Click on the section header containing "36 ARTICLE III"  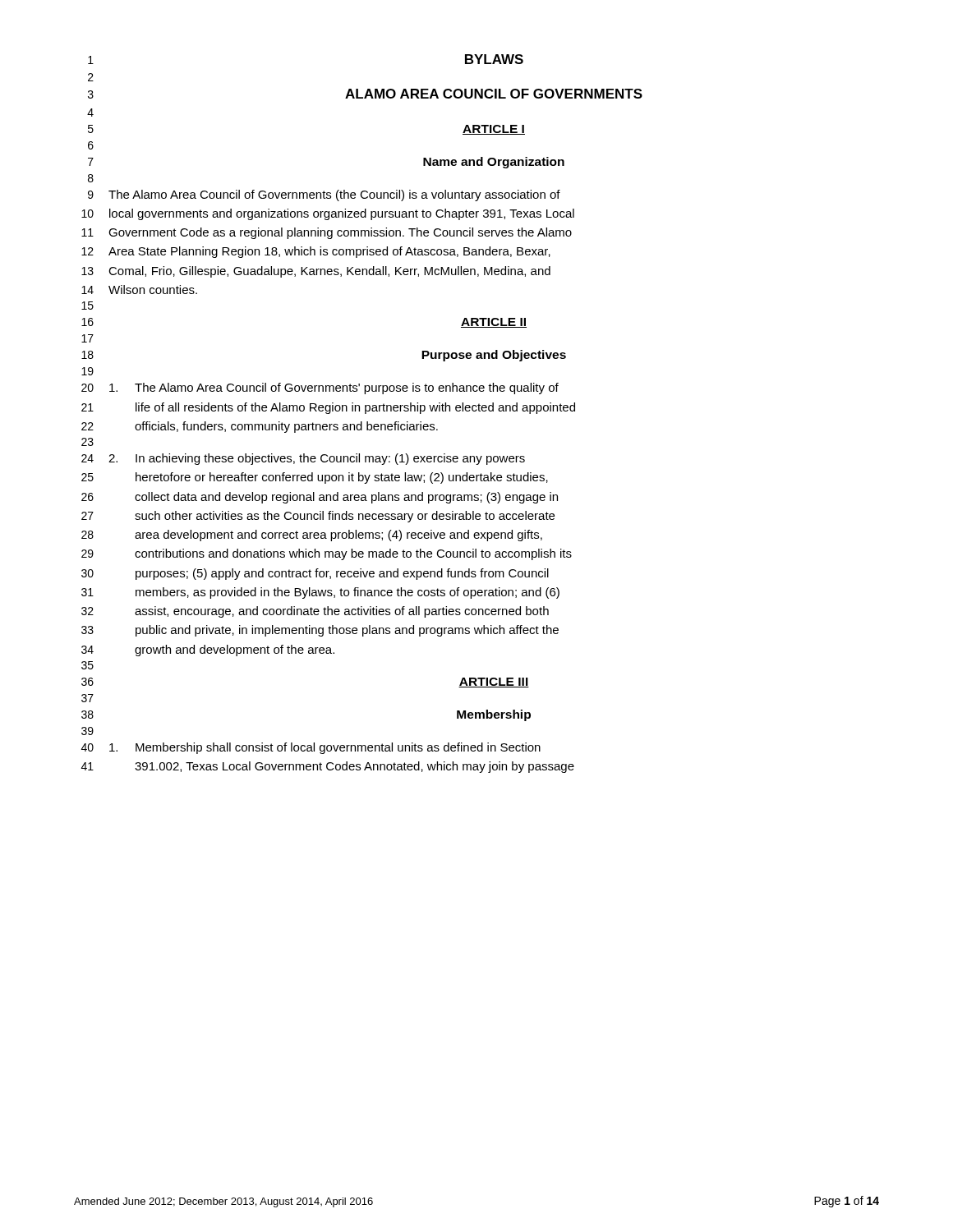tap(476, 682)
